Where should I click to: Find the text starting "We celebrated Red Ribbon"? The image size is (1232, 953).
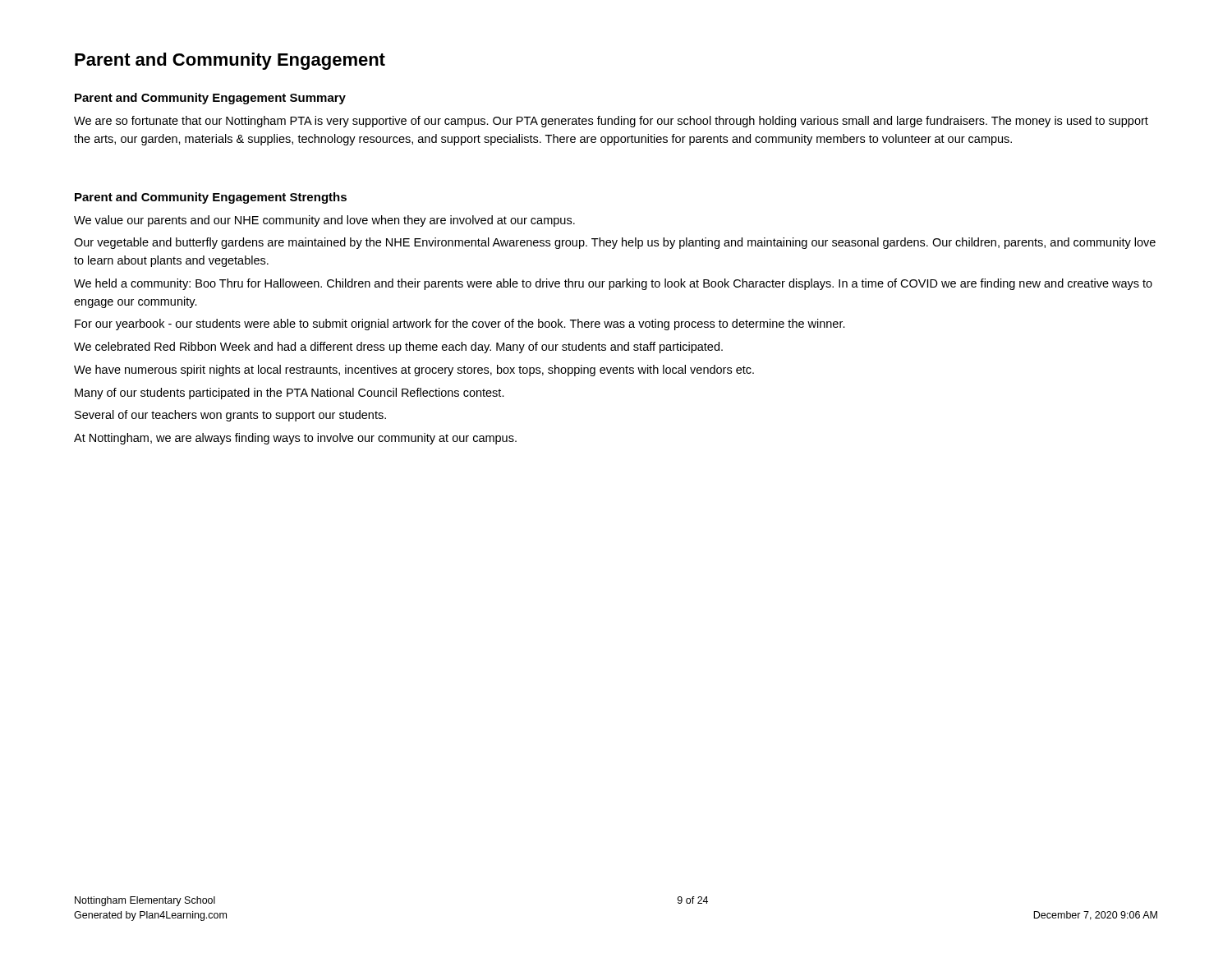click(x=399, y=347)
